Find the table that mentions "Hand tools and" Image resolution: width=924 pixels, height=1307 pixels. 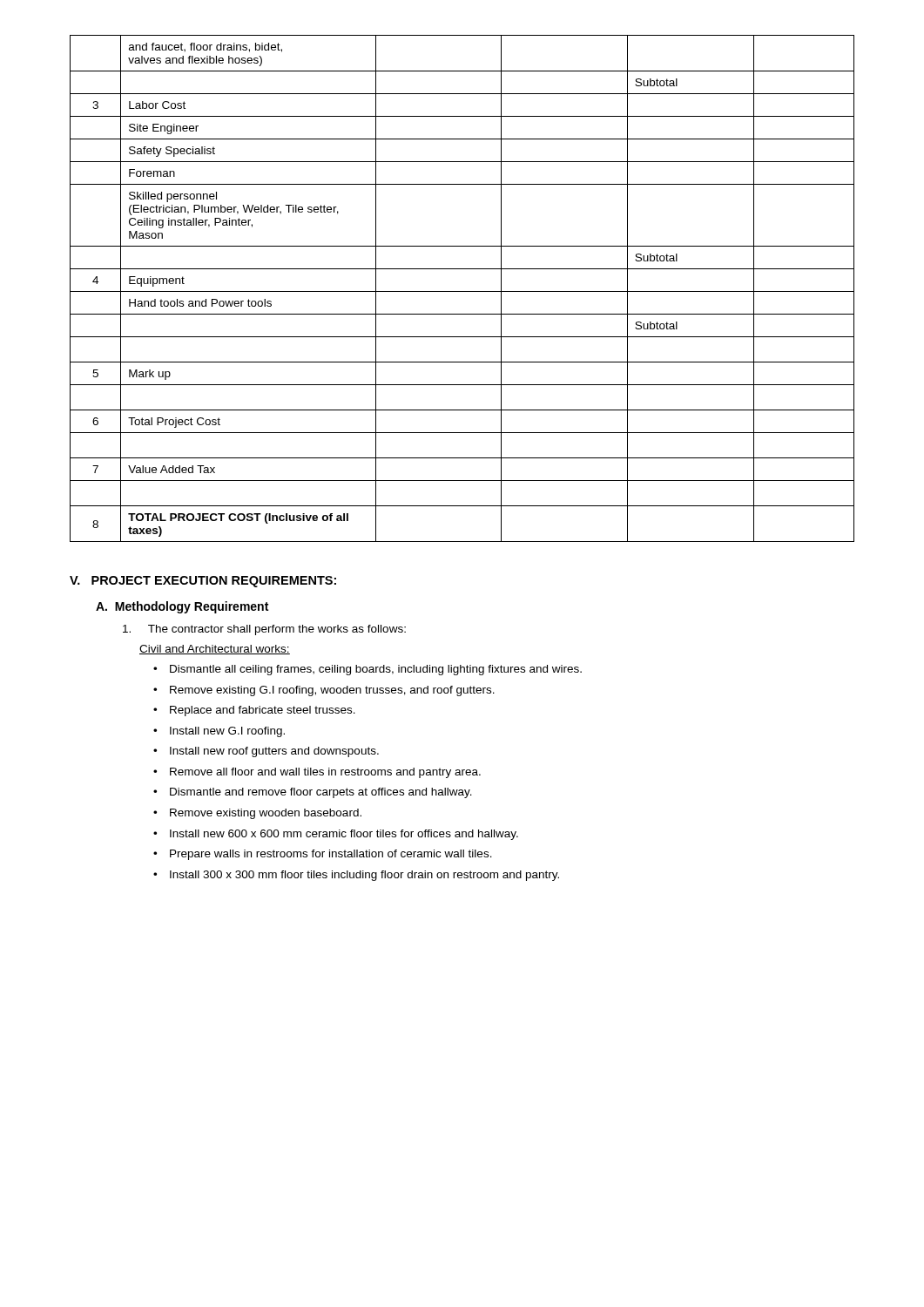(x=462, y=288)
